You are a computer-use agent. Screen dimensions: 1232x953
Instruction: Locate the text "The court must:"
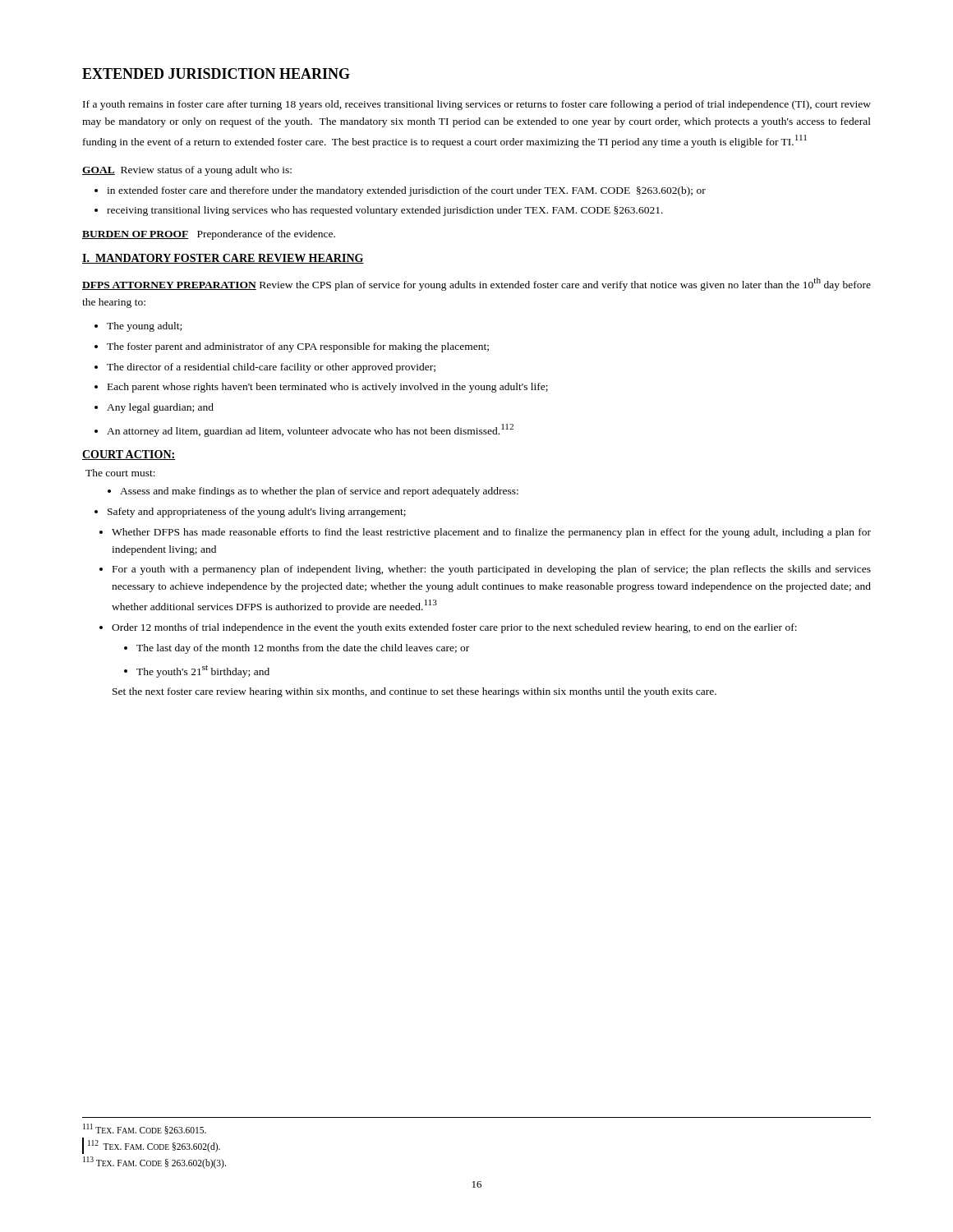click(121, 472)
